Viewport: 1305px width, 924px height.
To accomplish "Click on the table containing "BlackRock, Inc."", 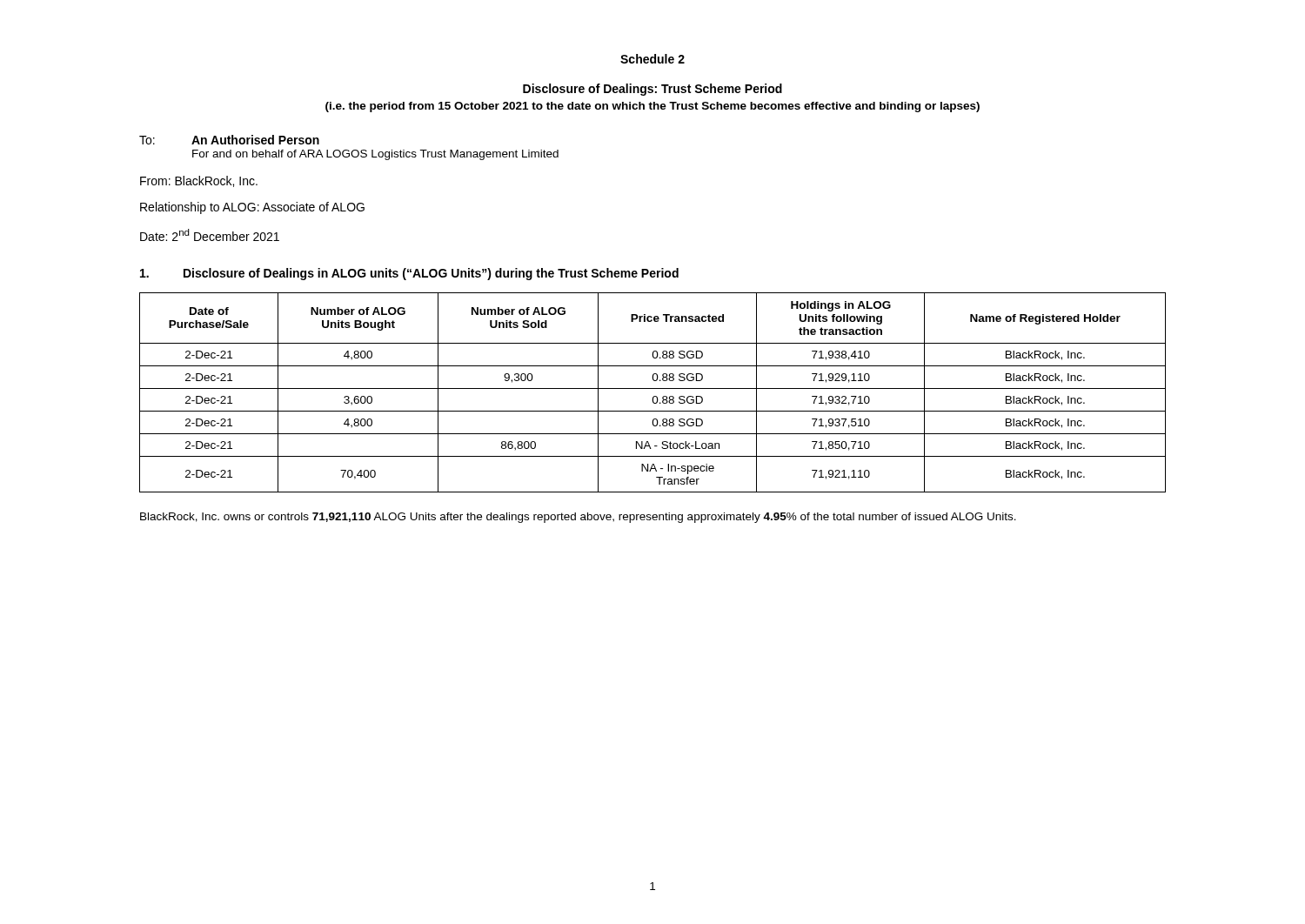I will click(x=652, y=392).
